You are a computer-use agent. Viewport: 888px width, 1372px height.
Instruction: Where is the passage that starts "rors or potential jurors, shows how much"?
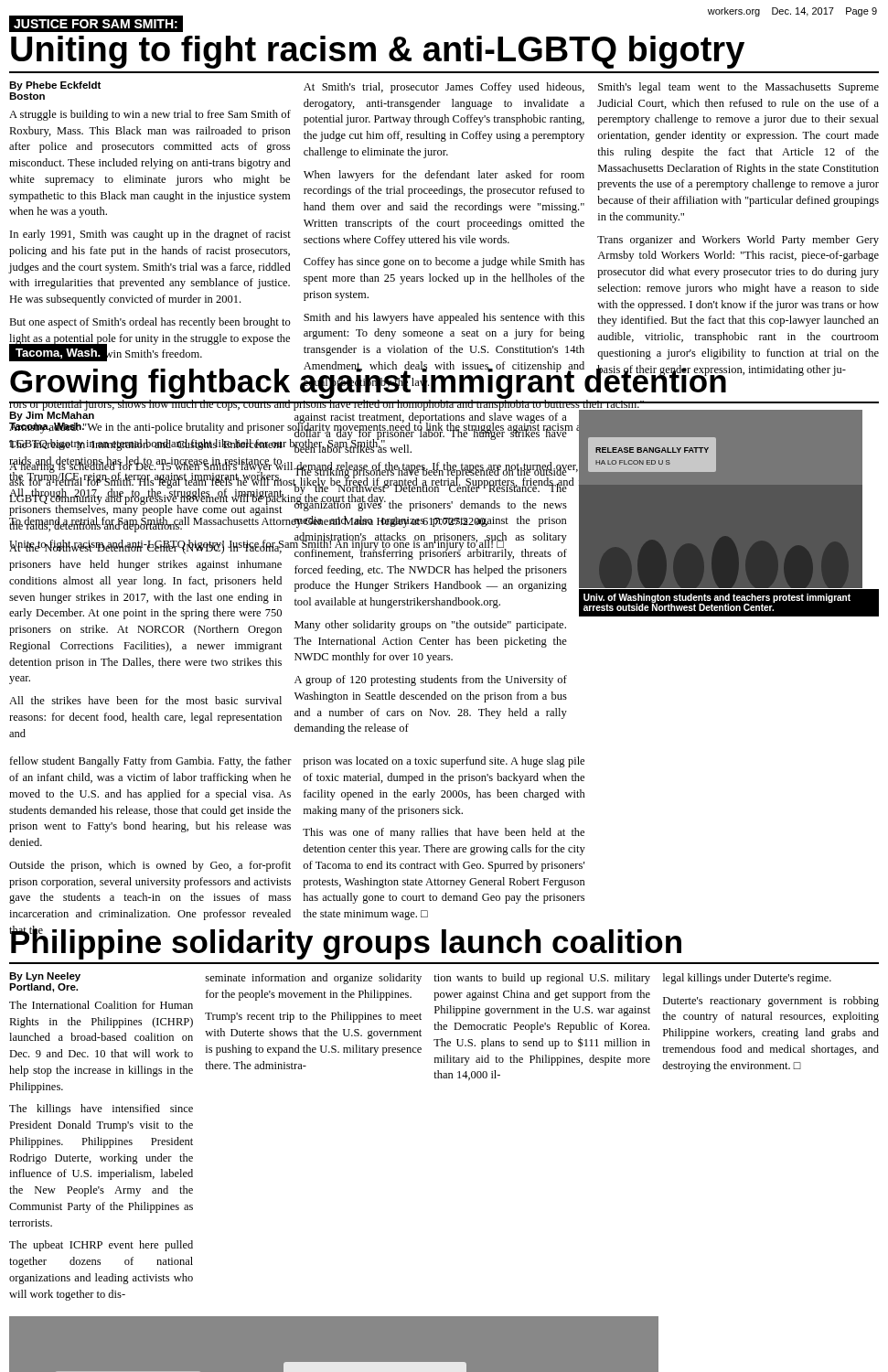[x=330, y=475]
